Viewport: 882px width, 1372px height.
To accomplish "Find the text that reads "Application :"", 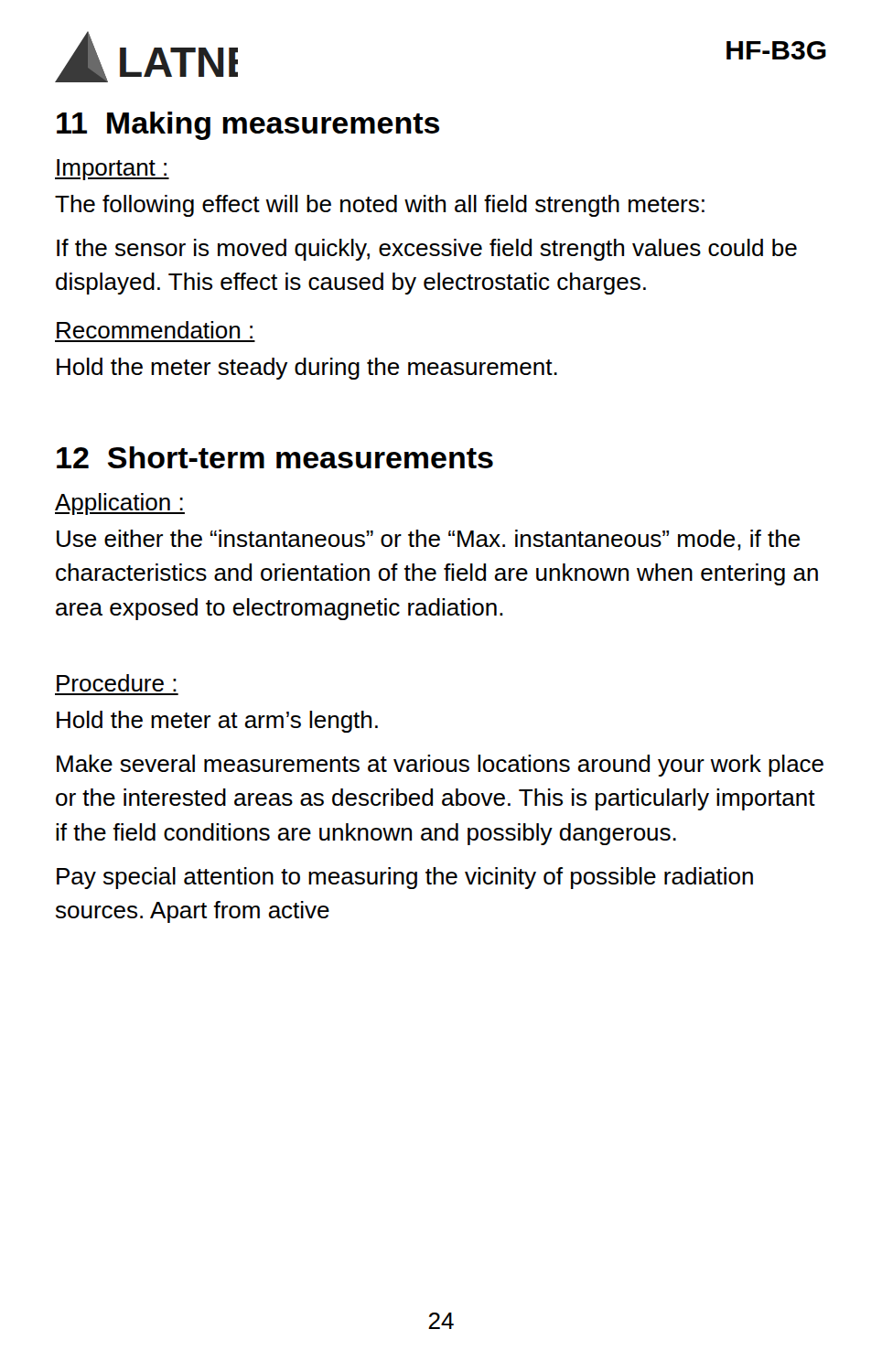I will point(120,502).
